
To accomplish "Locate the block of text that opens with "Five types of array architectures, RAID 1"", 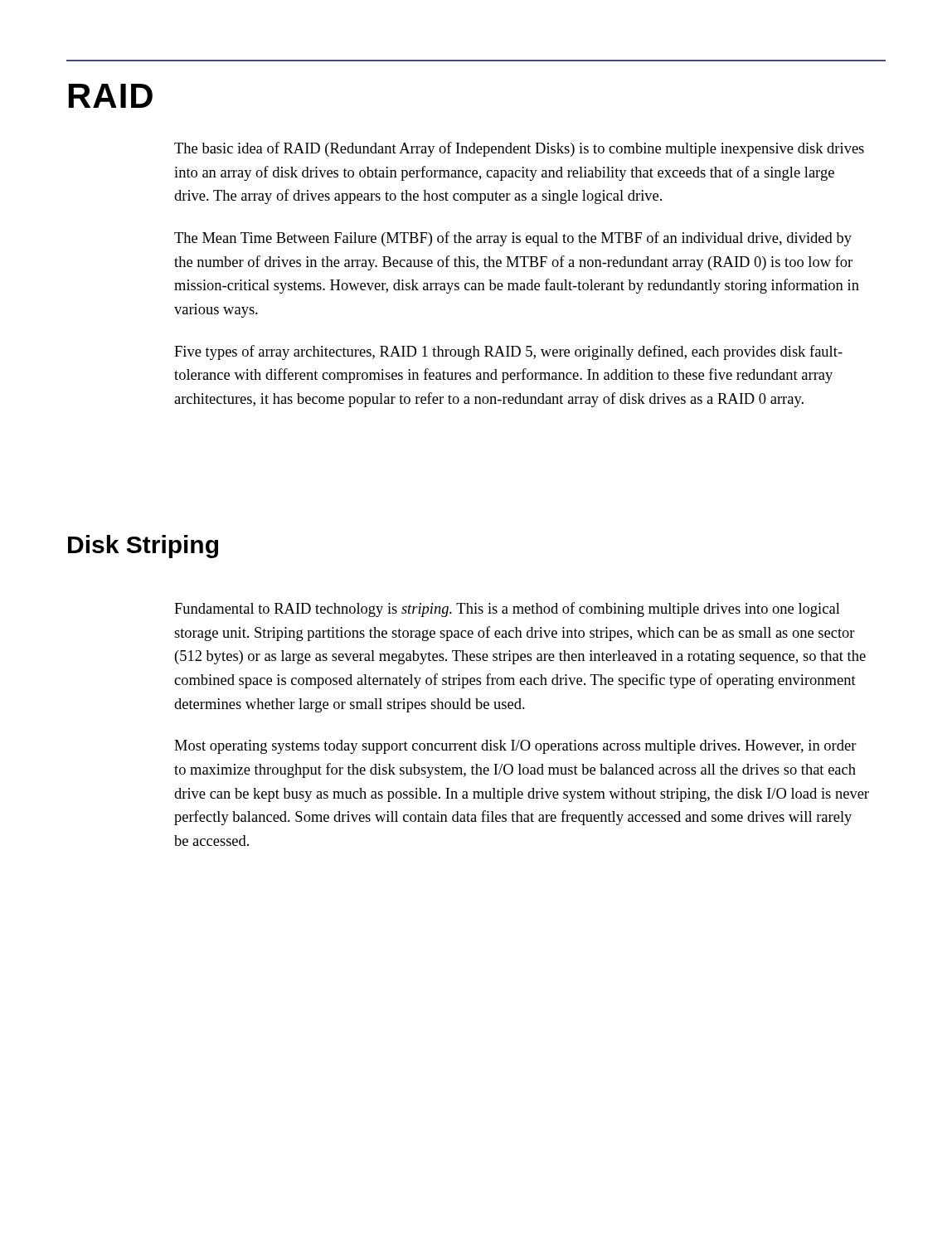I will [522, 375].
